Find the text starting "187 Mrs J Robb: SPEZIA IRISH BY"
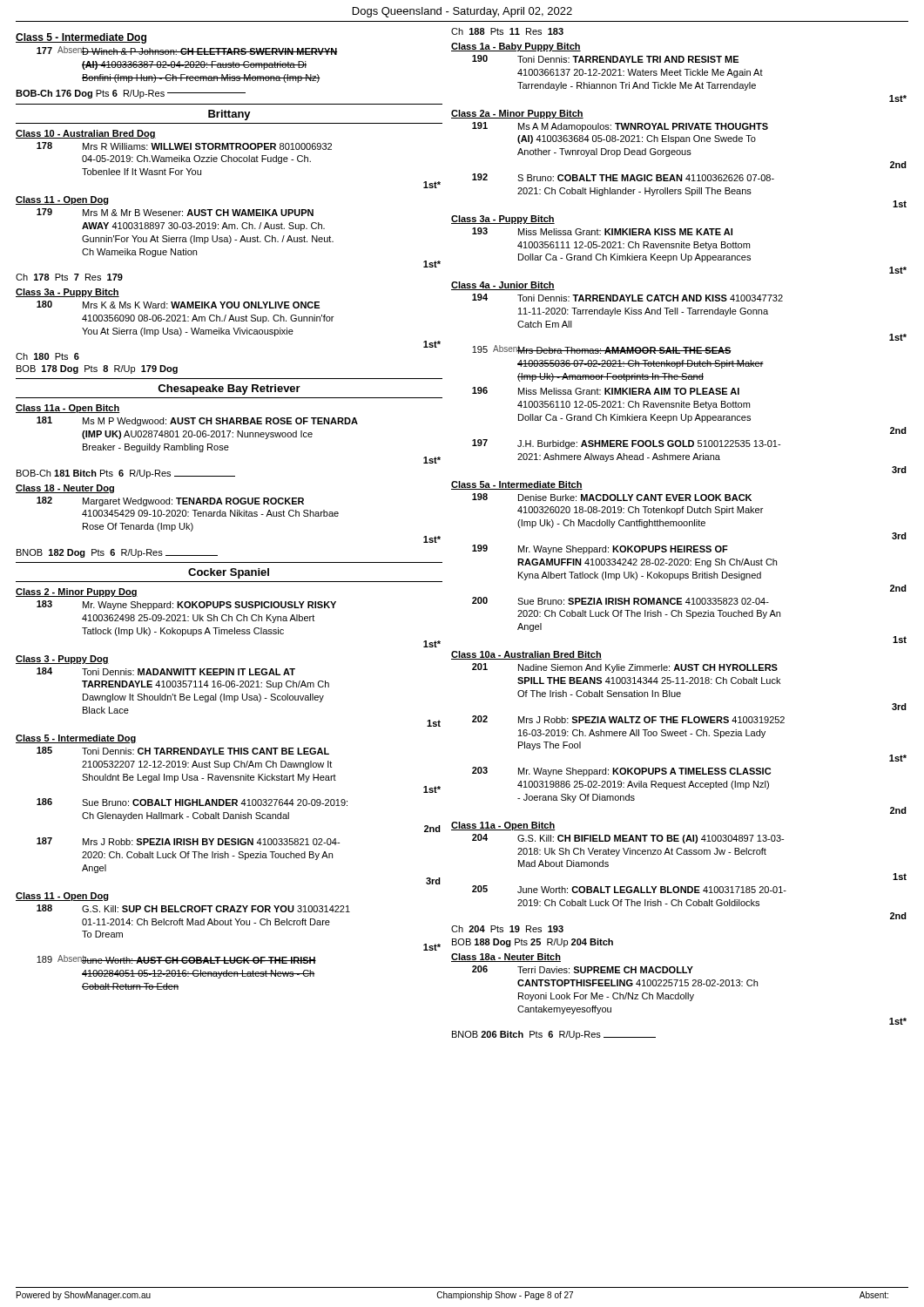This screenshot has width=924, height=1307. pyautogui.click(x=229, y=855)
